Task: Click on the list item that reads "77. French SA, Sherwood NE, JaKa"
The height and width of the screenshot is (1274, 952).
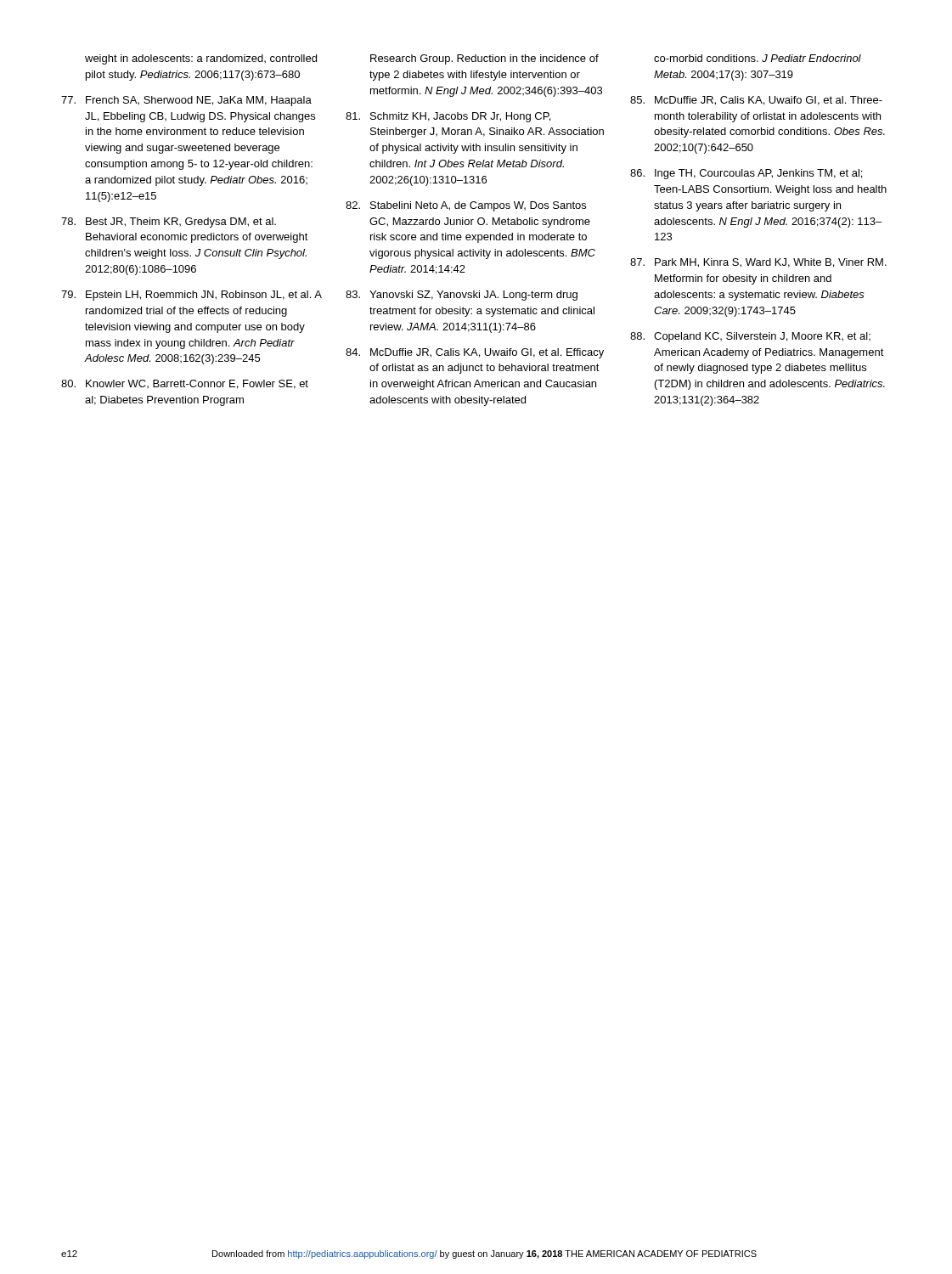Action: (191, 148)
